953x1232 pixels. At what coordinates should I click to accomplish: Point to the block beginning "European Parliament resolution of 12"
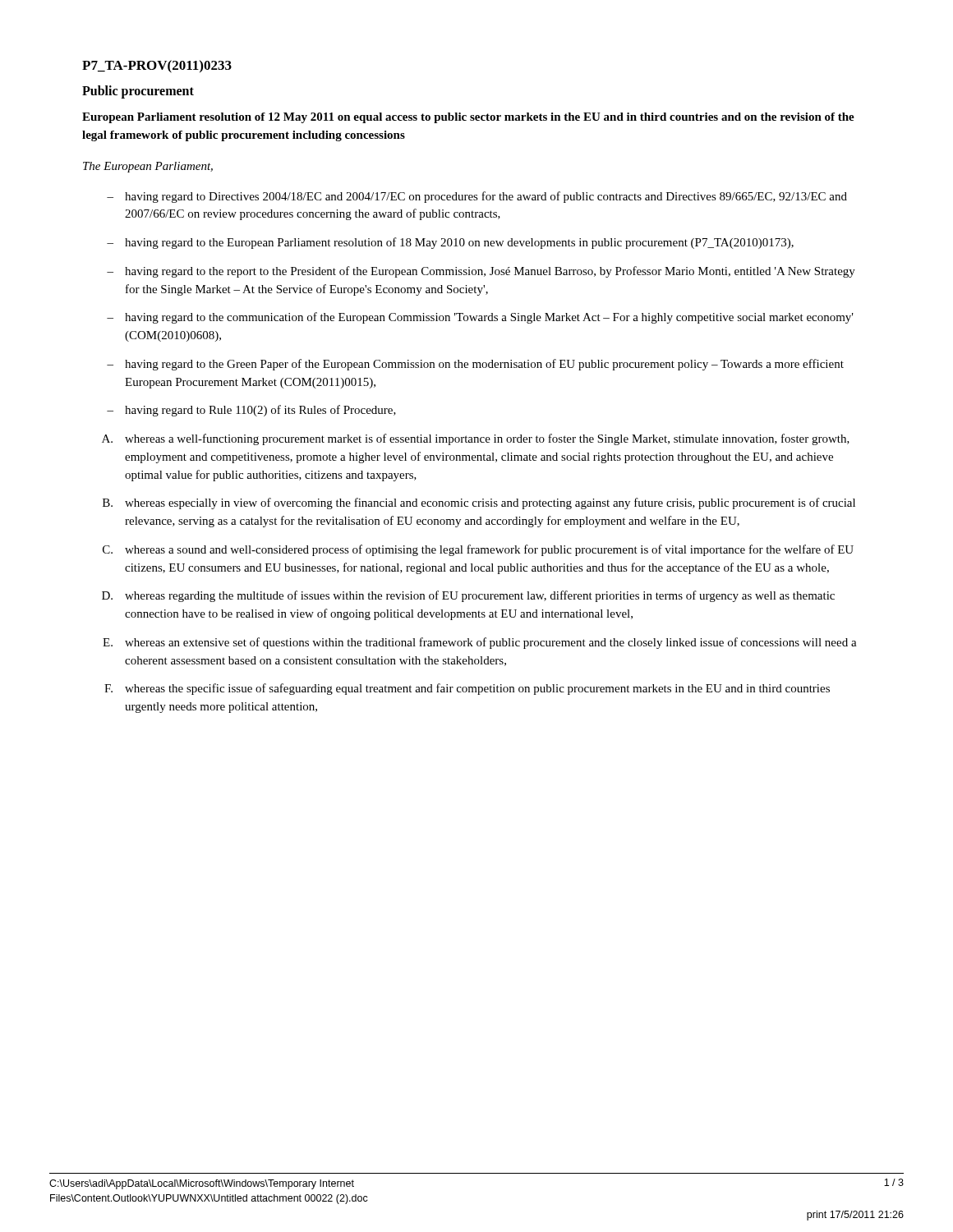point(468,126)
